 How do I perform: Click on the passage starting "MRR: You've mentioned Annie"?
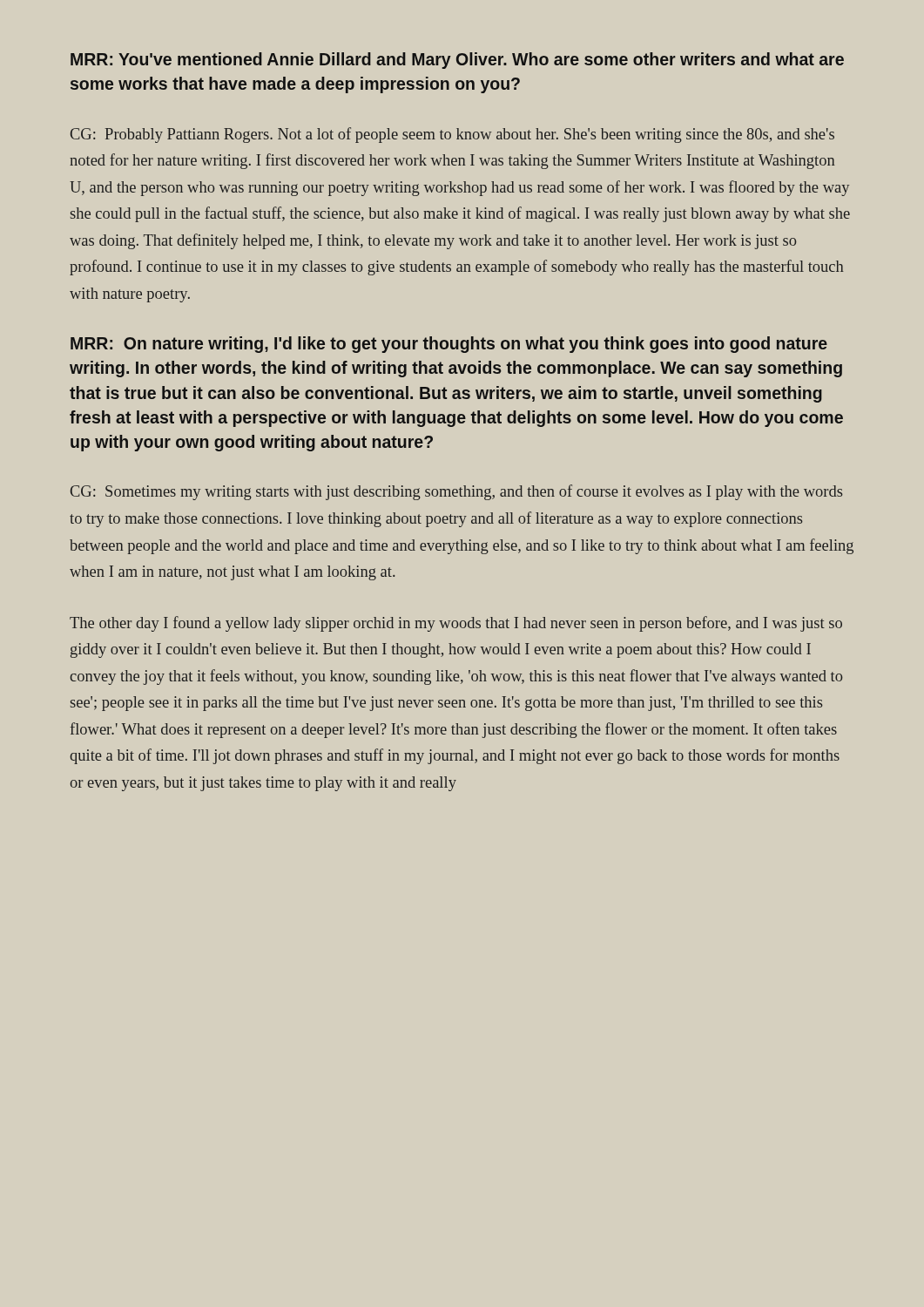[457, 72]
